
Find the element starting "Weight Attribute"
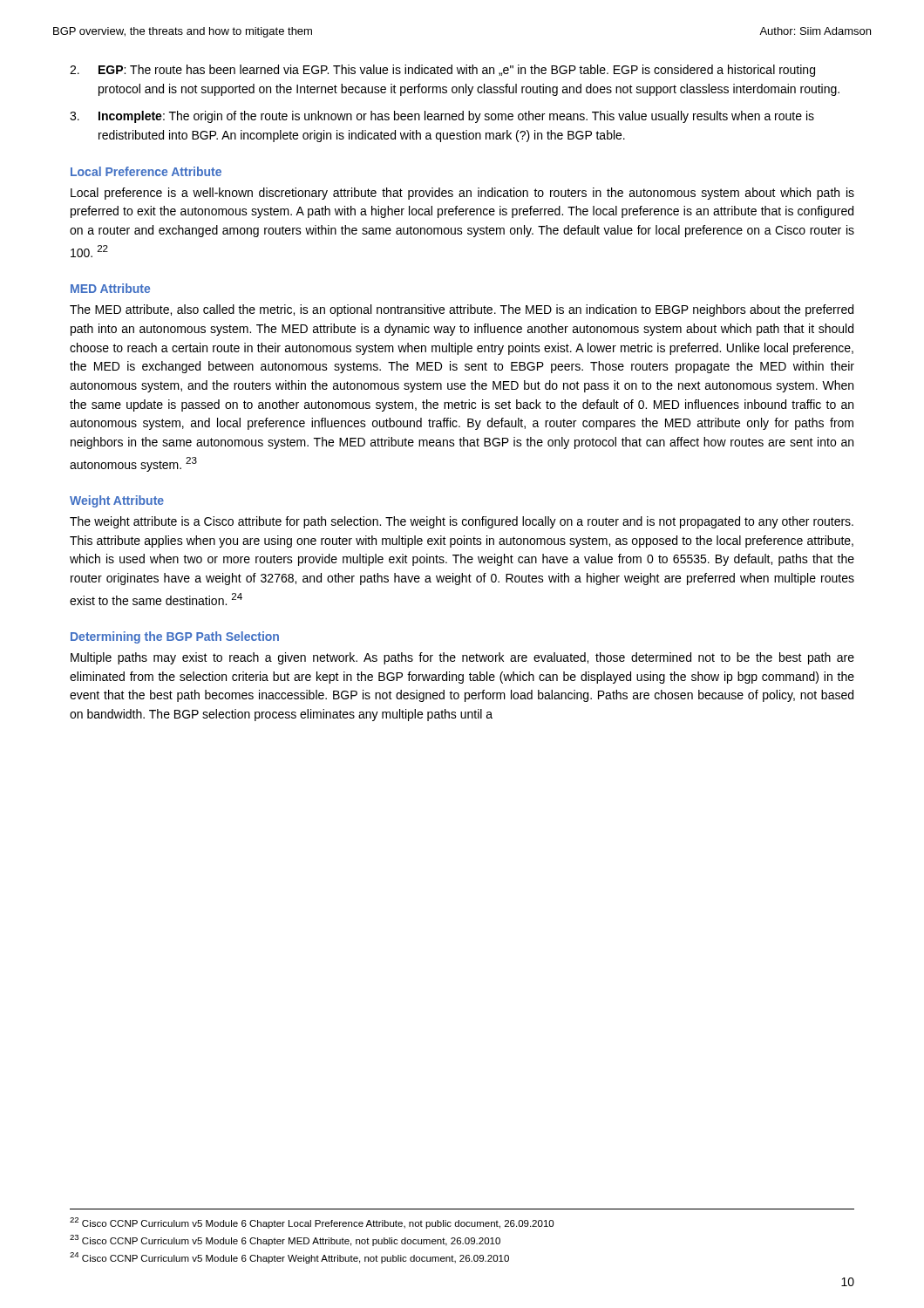coord(117,501)
